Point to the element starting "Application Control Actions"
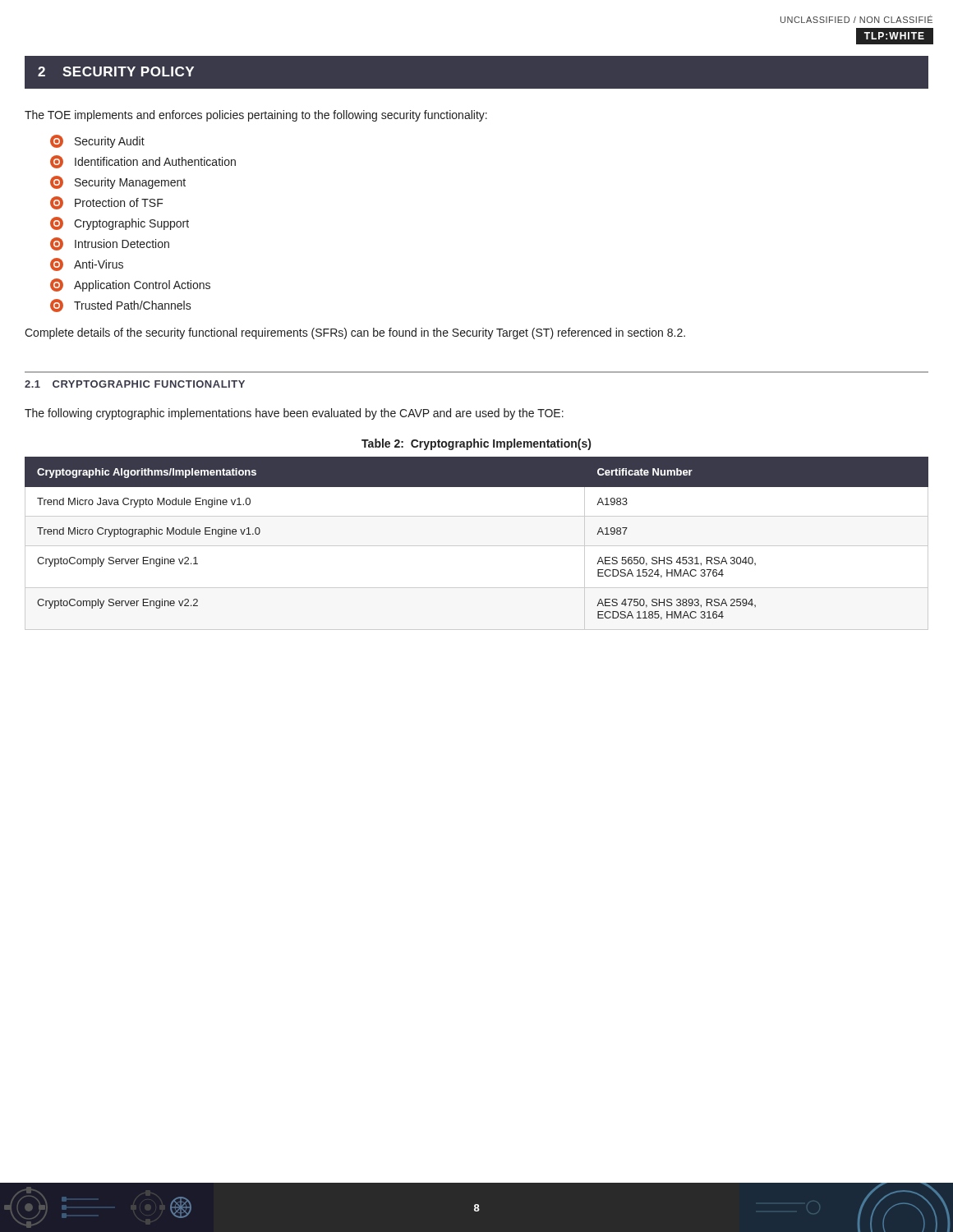 tap(130, 285)
